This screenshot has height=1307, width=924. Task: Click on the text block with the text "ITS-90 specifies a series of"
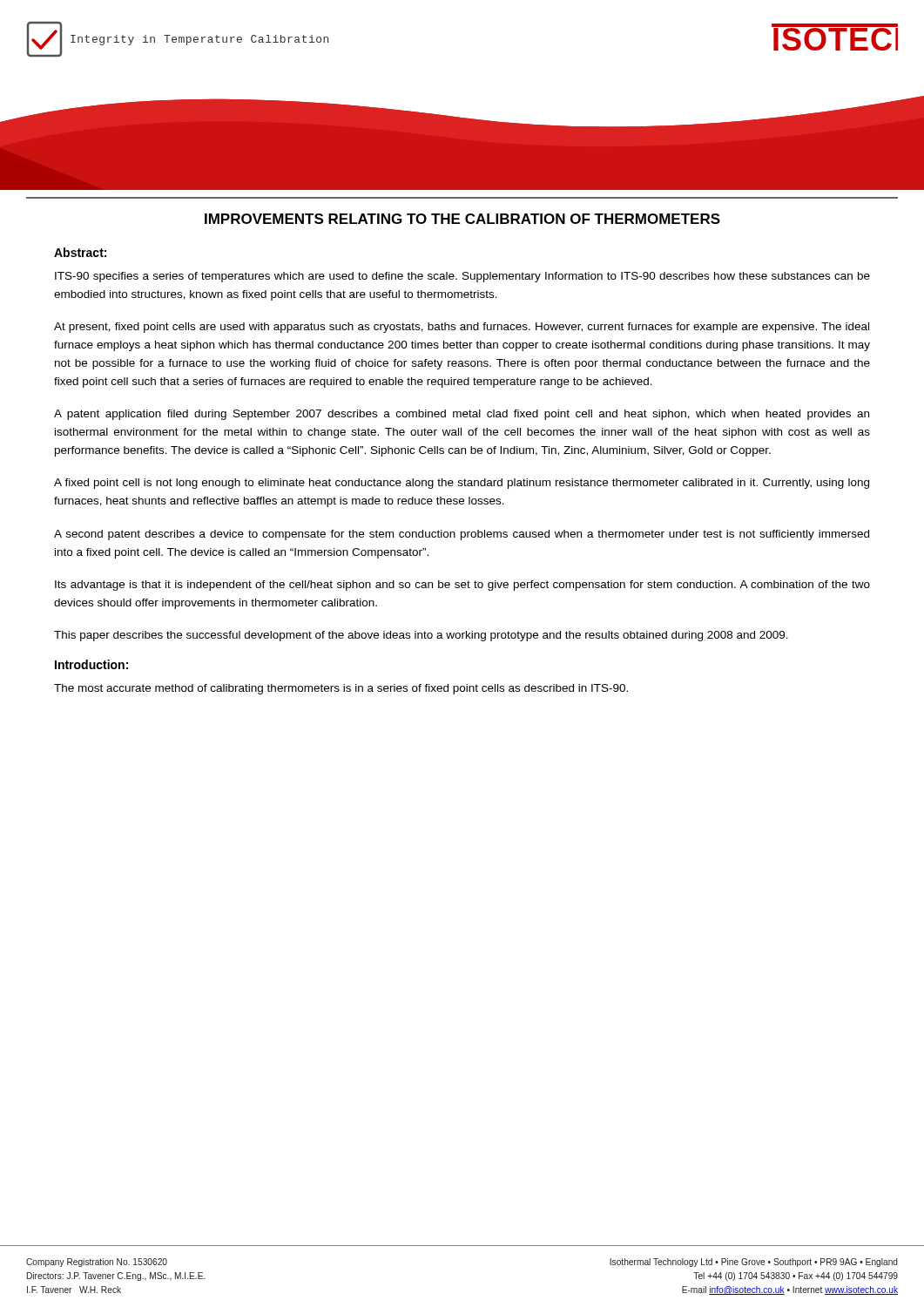click(x=462, y=285)
